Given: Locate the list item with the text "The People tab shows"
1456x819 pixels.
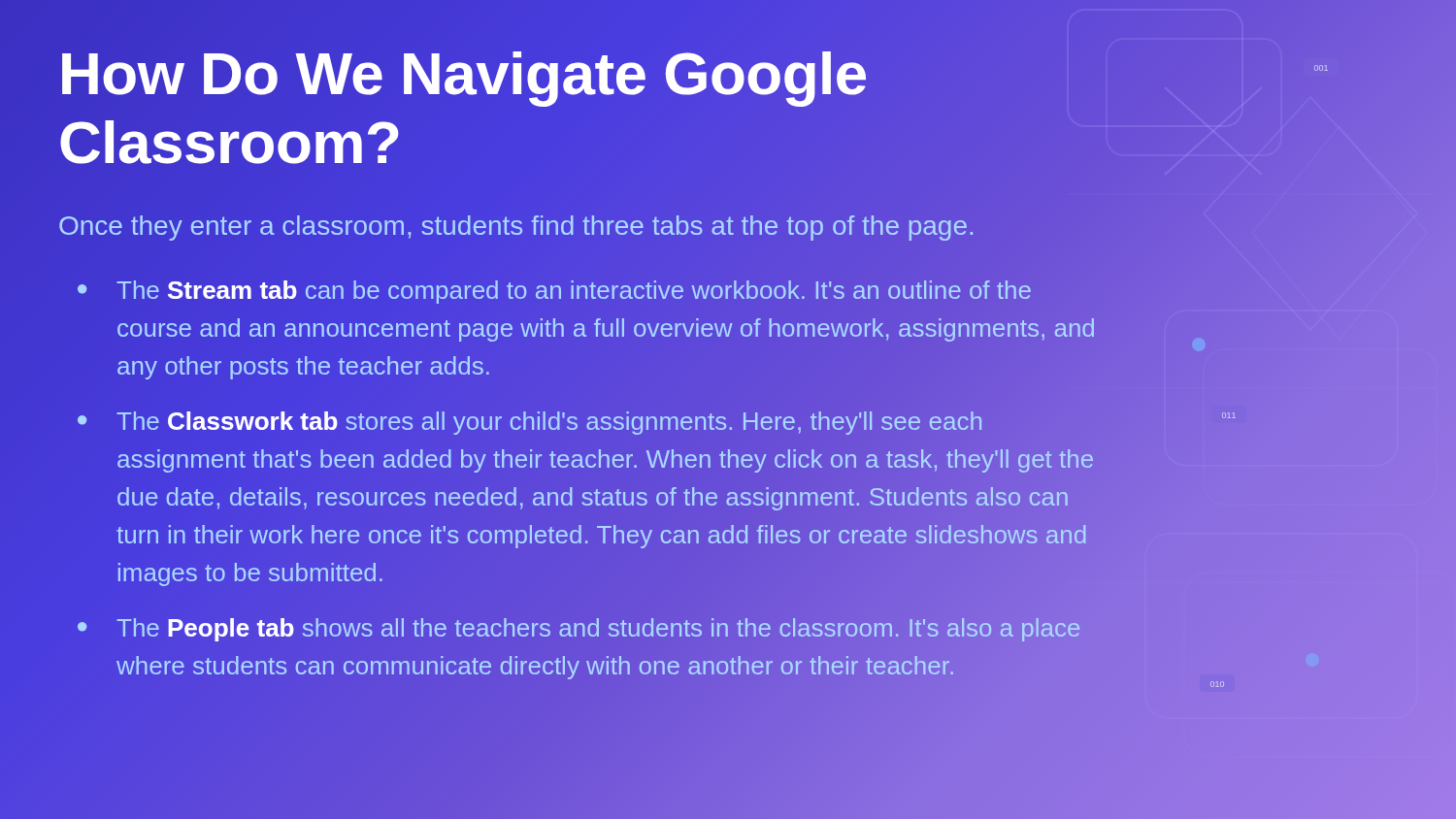Looking at the screenshot, I should pyautogui.click(x=599, y=647).
